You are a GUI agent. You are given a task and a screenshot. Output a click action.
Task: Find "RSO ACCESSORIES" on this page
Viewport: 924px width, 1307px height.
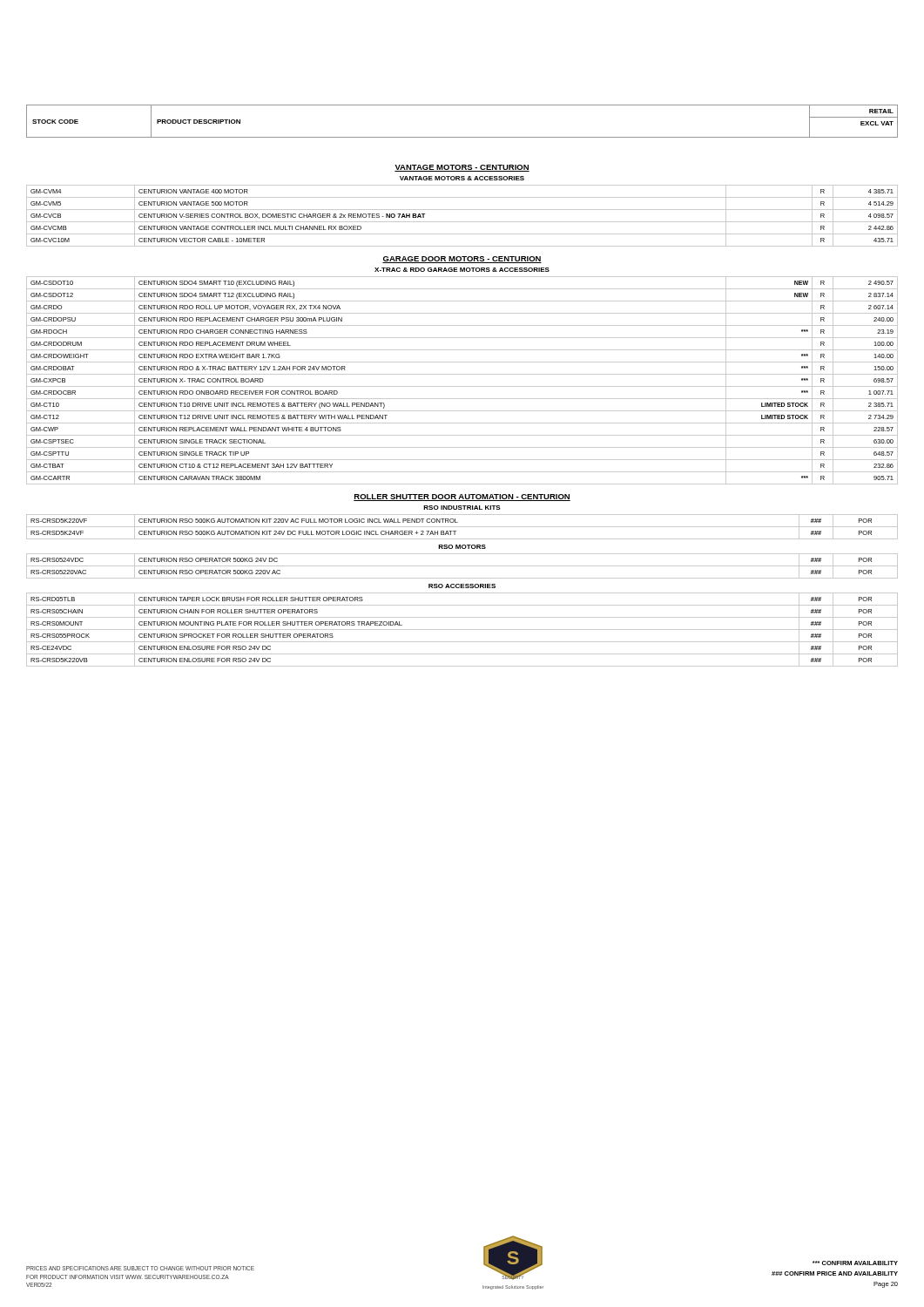pos(462,586)
